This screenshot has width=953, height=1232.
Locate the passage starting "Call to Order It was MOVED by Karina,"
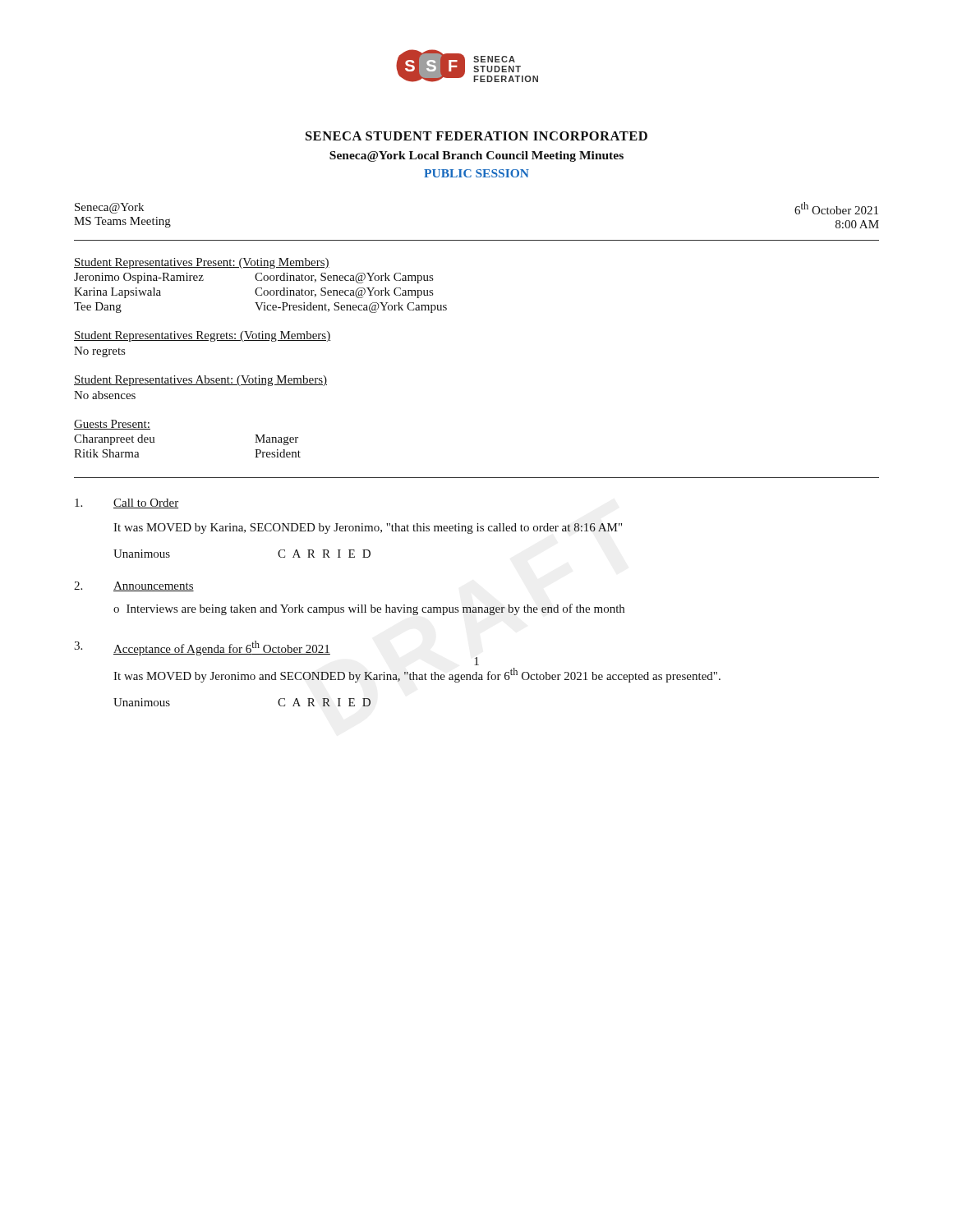click(476, 528)
